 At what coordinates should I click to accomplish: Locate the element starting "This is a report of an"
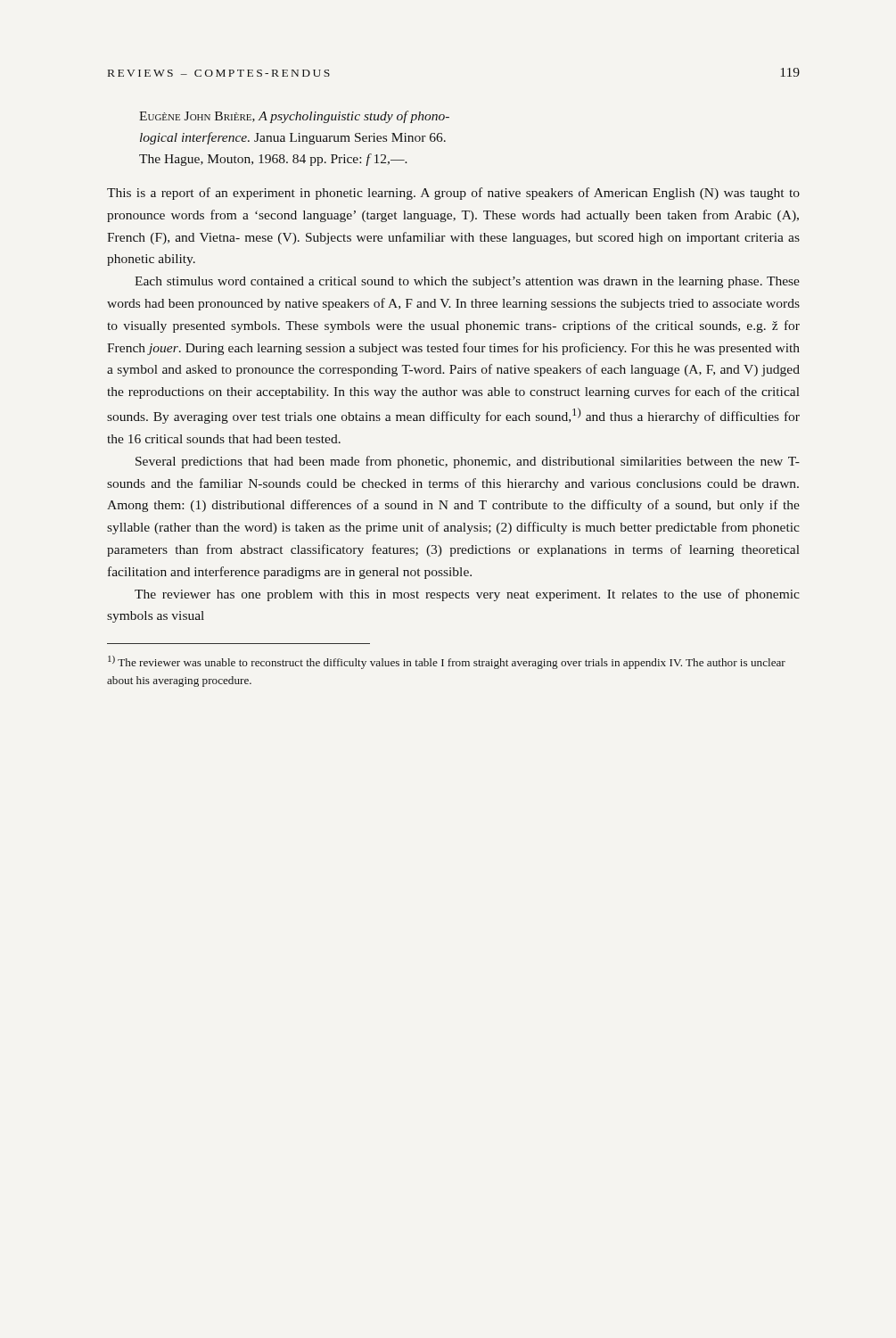pyautogui.click(x=453, y=225)
